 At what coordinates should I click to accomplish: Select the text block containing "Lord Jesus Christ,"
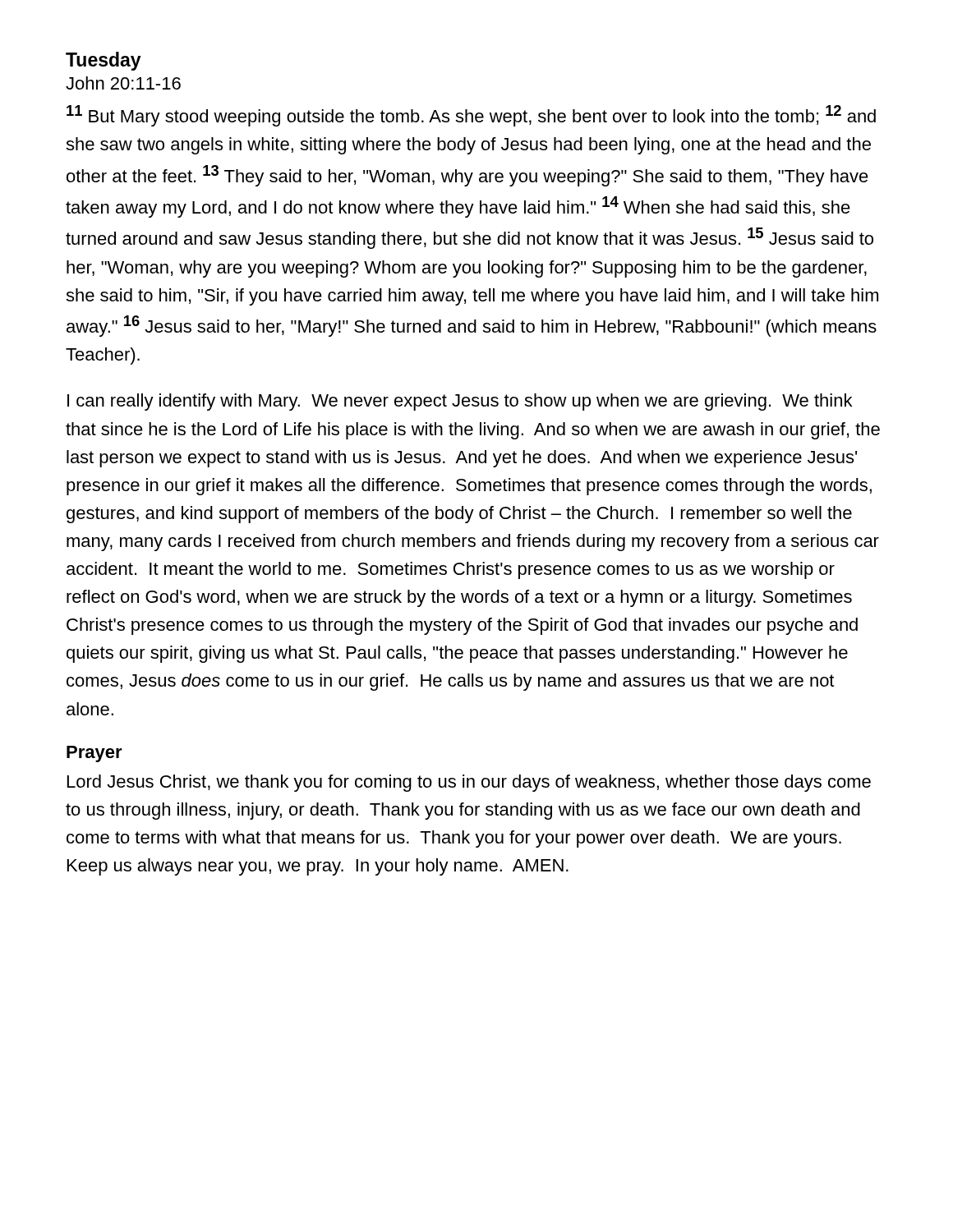469,823
